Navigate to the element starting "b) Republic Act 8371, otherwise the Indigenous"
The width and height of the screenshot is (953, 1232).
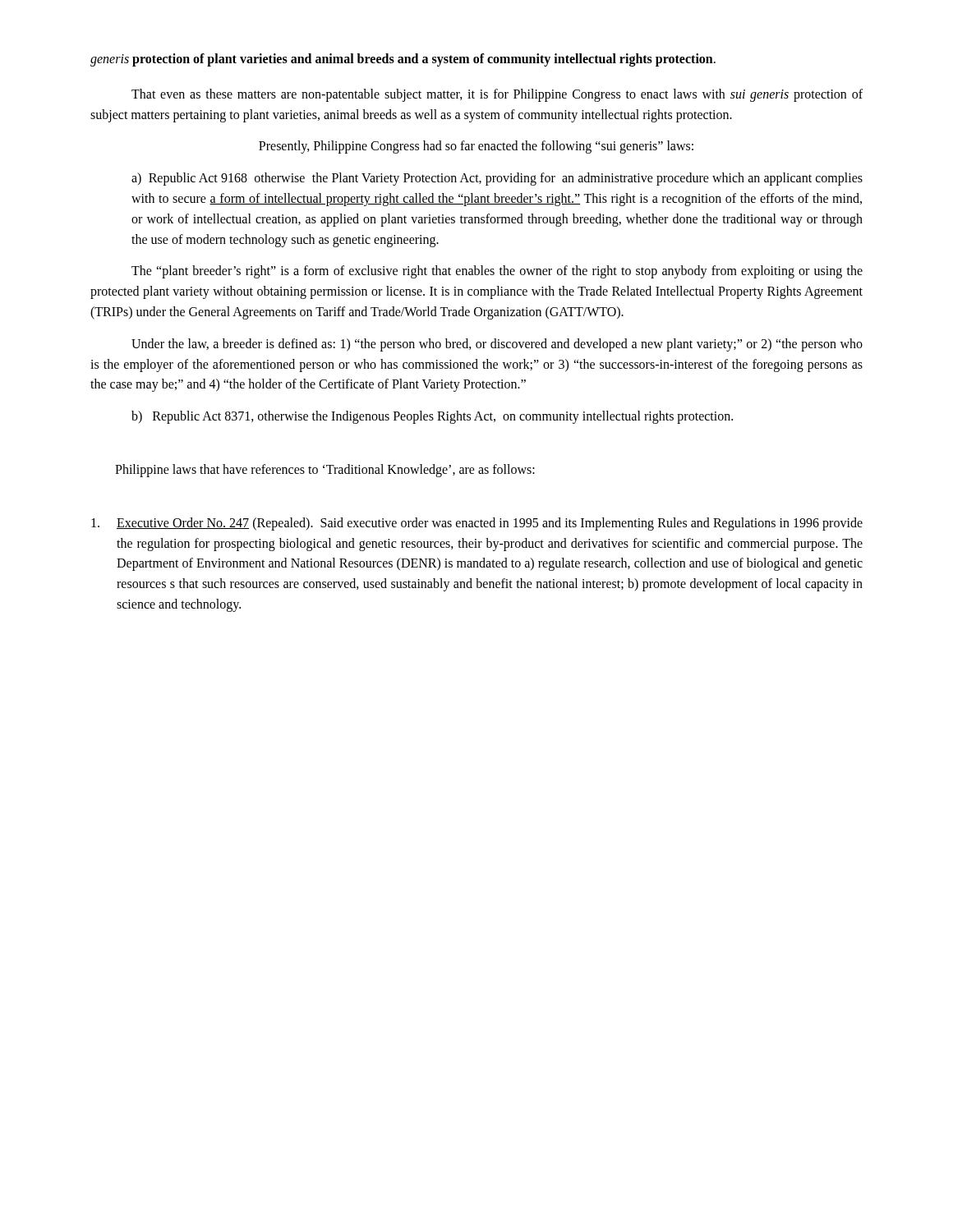497,417
